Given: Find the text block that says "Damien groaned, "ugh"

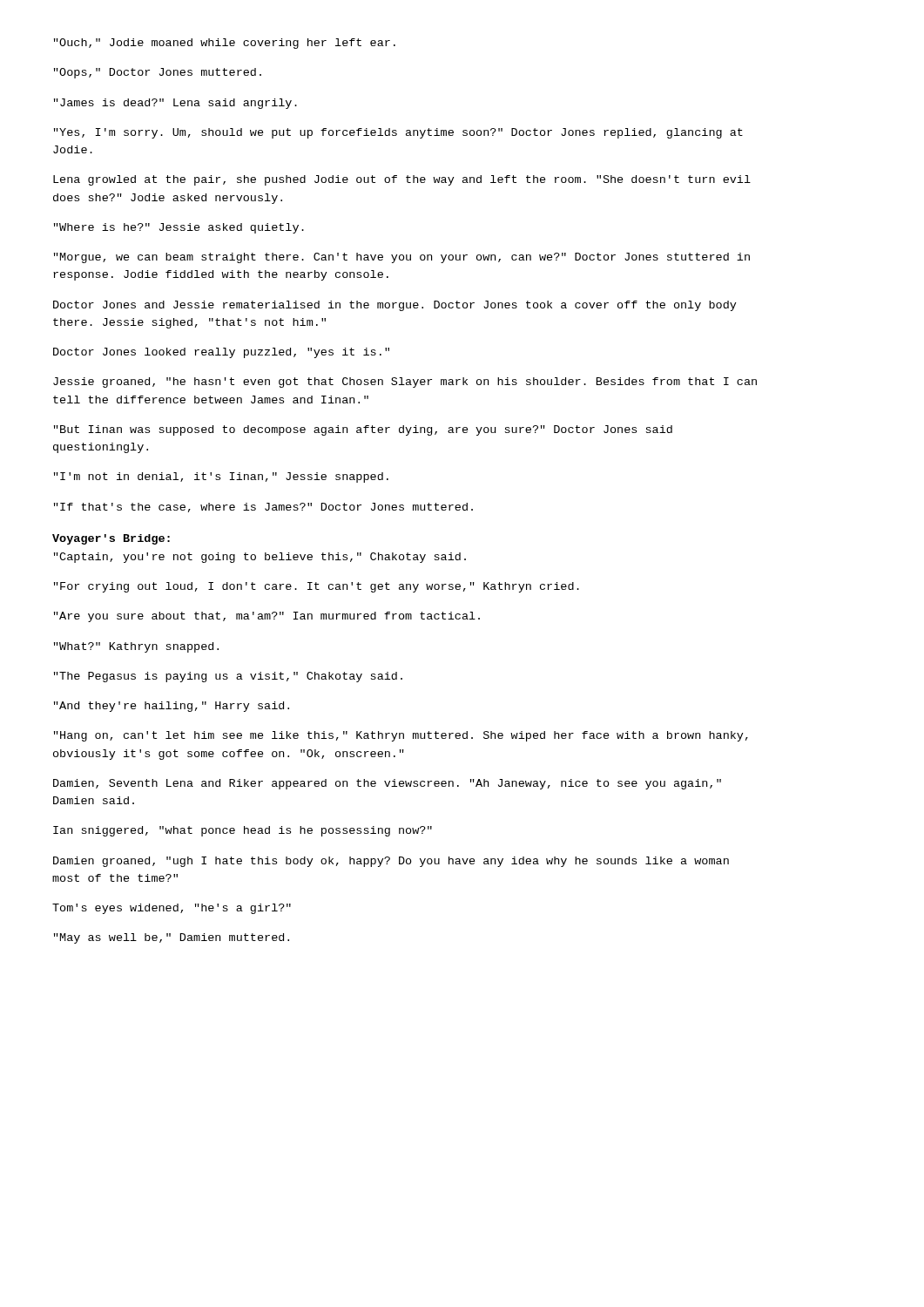Looking at the screenshot, I should tap(391, 870).
